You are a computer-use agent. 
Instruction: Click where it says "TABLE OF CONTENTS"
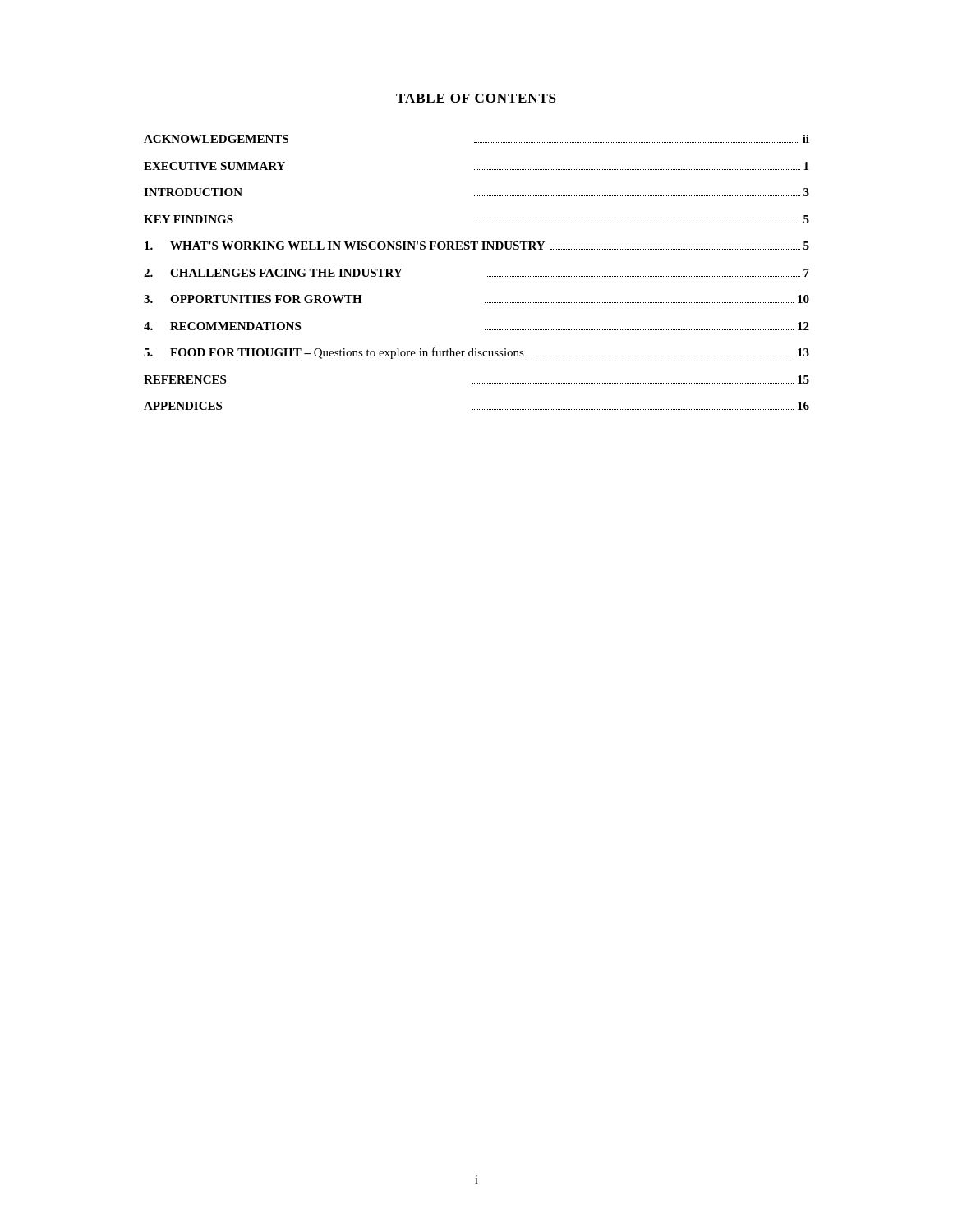pos(476,98)
